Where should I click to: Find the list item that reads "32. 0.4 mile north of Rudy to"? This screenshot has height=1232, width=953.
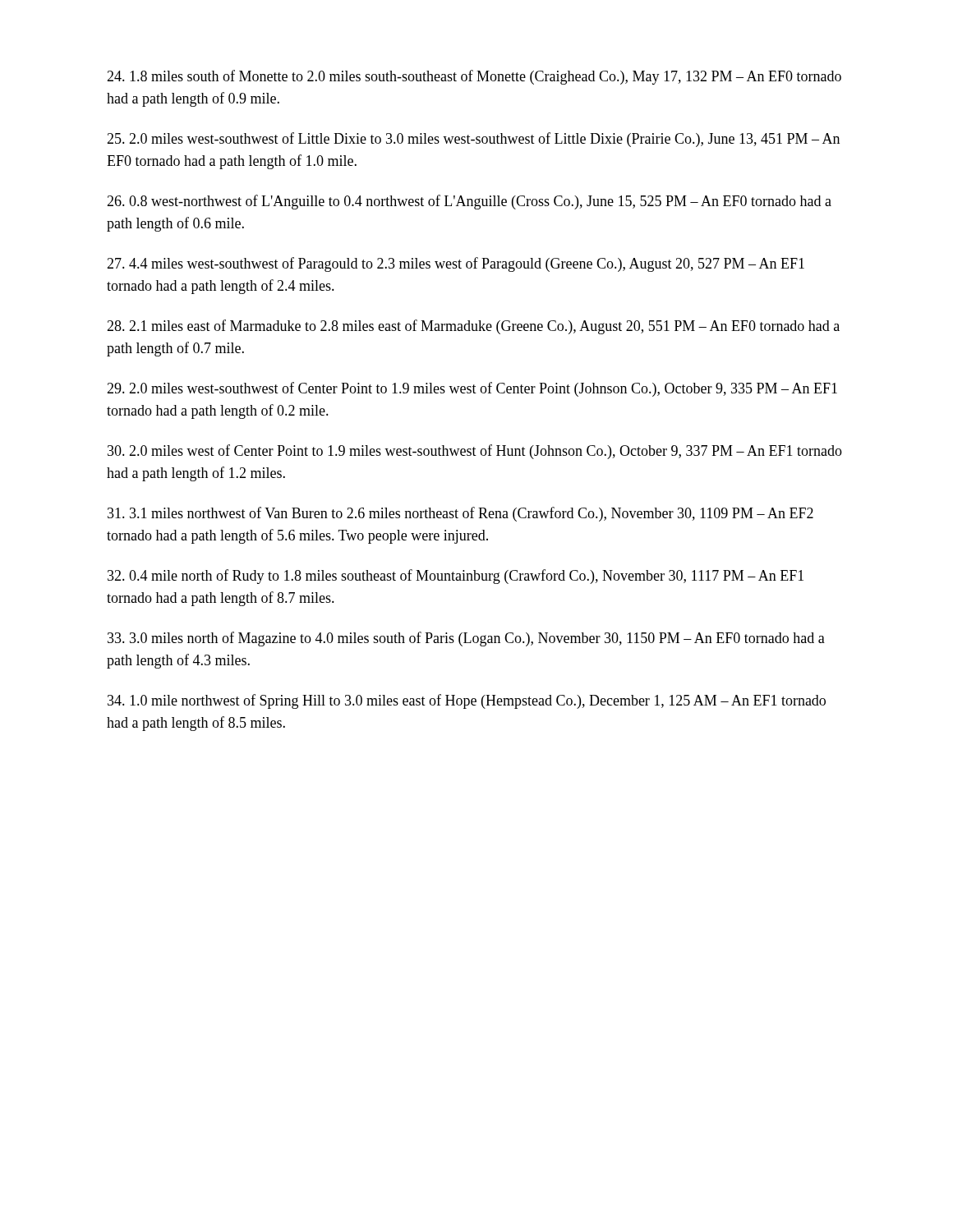(456, 587)
